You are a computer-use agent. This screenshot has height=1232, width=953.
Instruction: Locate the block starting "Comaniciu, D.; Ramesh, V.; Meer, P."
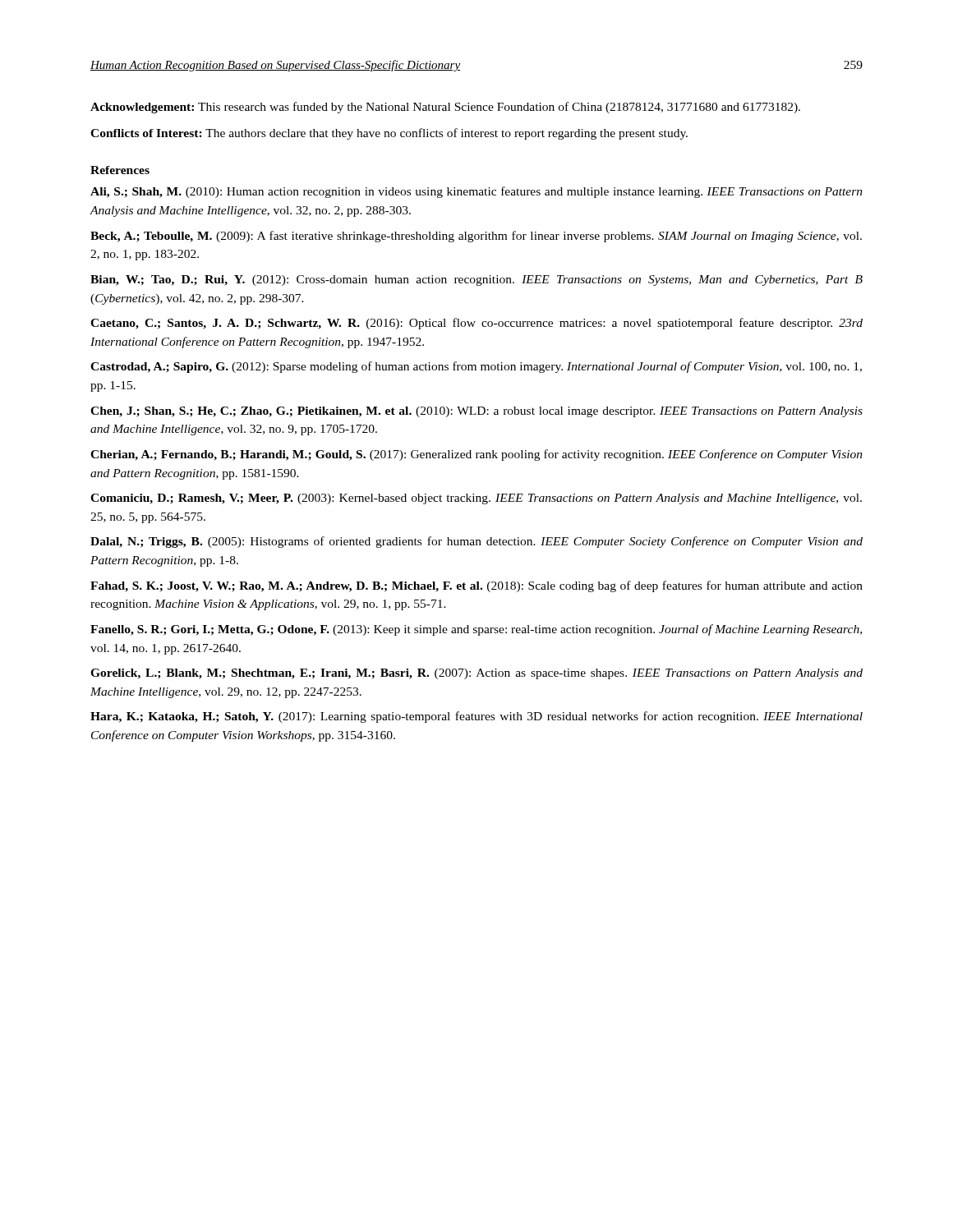(x=476, y=507)
